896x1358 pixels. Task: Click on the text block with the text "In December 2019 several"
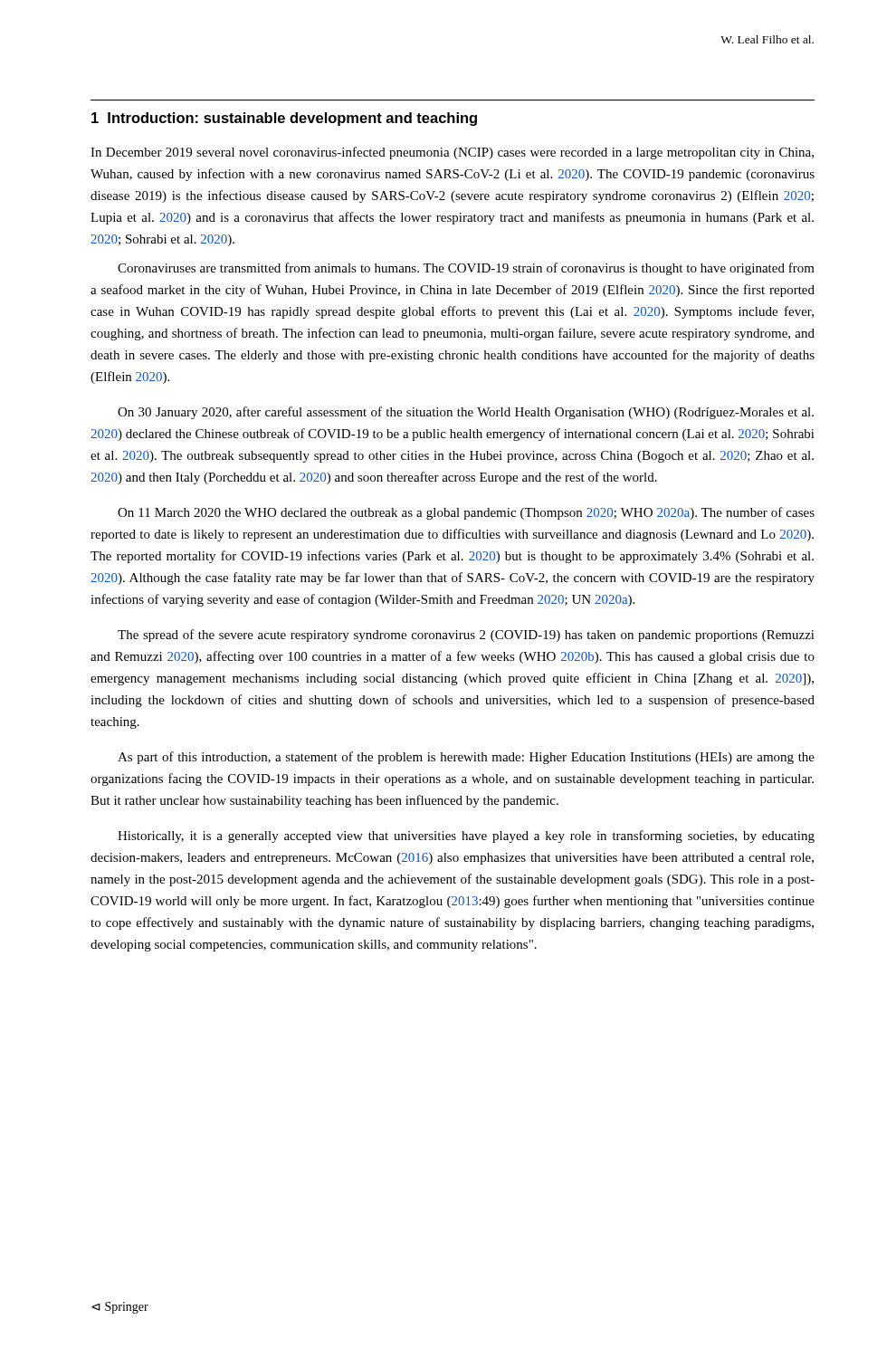(453, 548)
